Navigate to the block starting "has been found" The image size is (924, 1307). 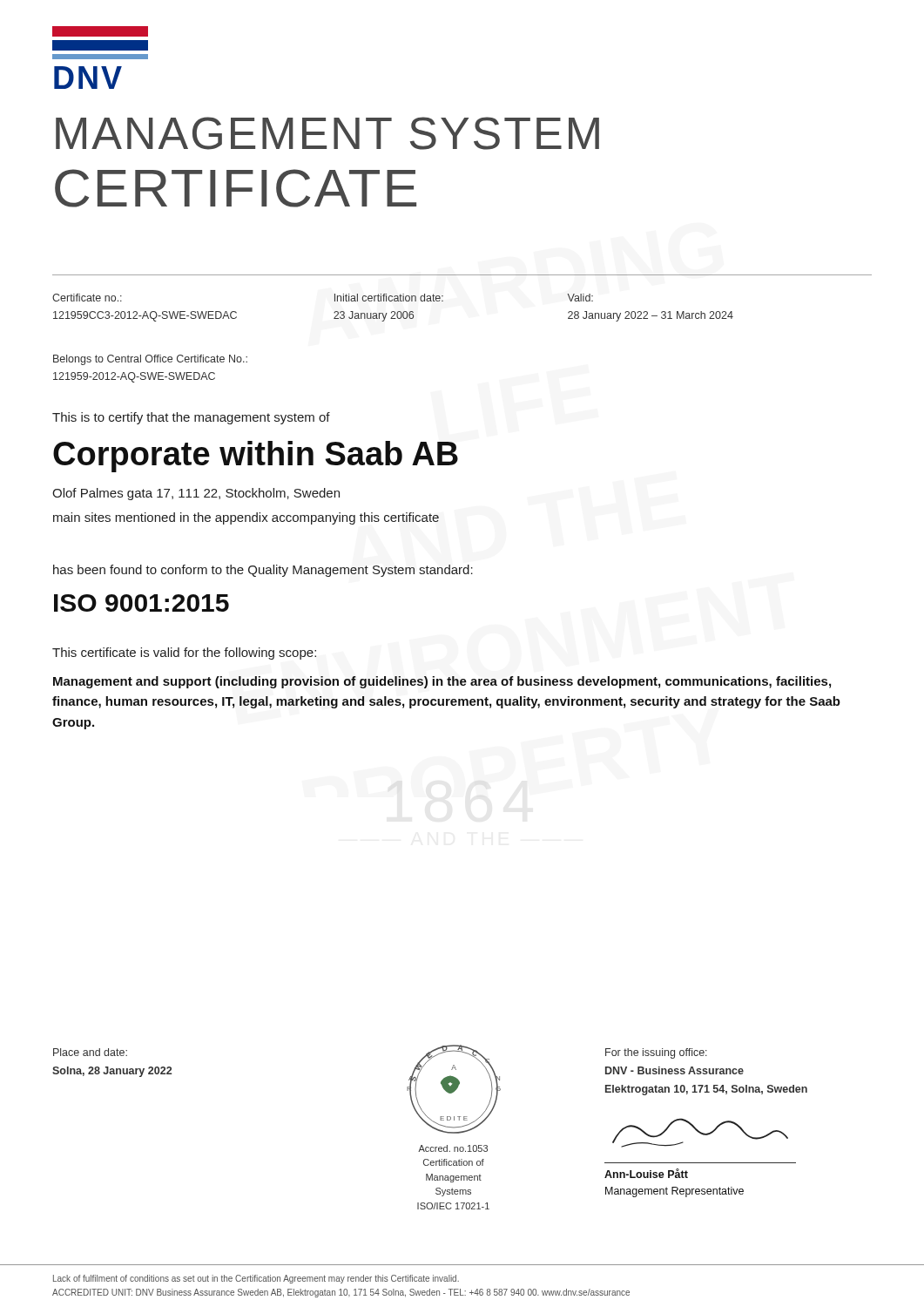tap(263, 569)
